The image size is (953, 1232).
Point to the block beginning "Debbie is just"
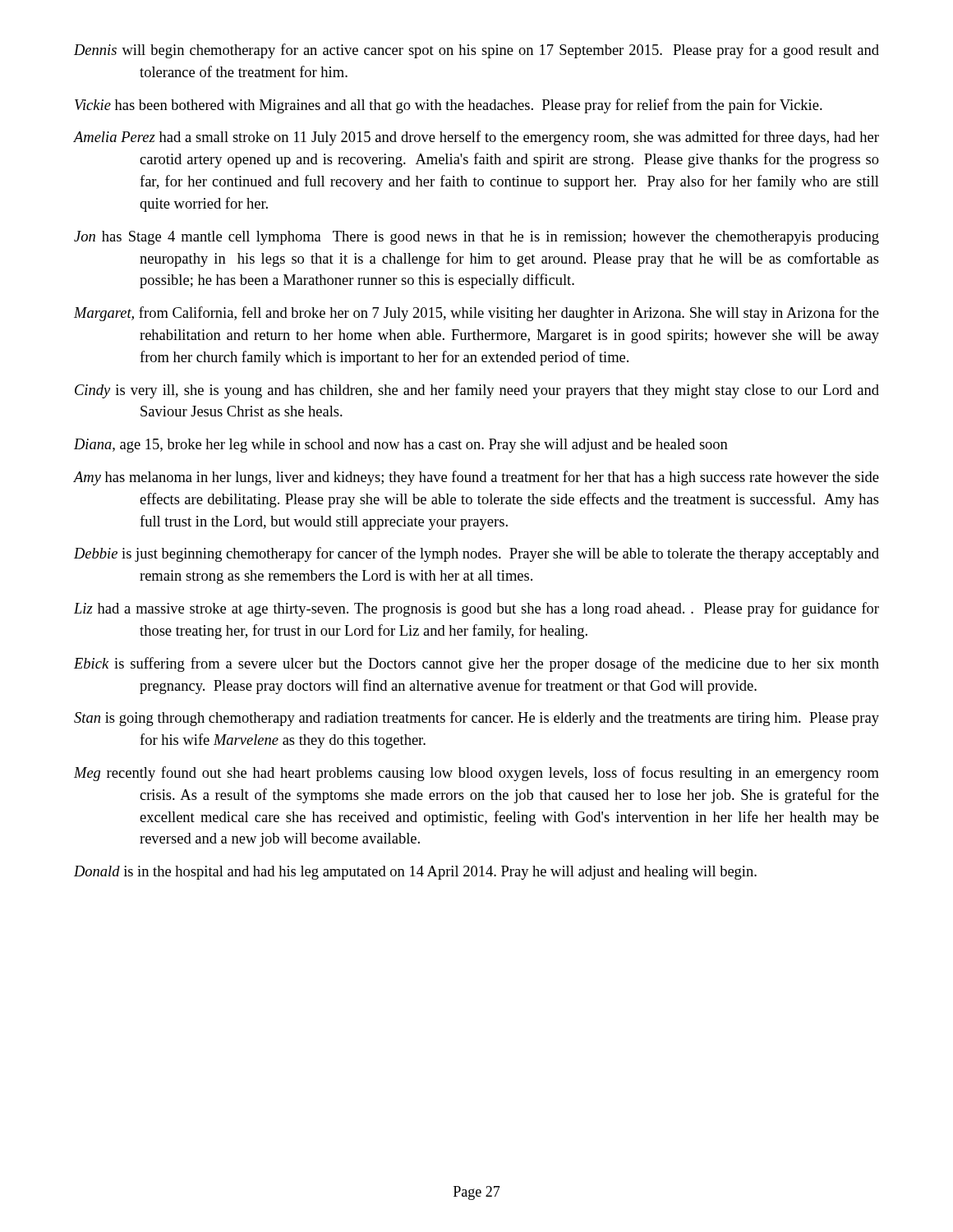coord(476,565)
